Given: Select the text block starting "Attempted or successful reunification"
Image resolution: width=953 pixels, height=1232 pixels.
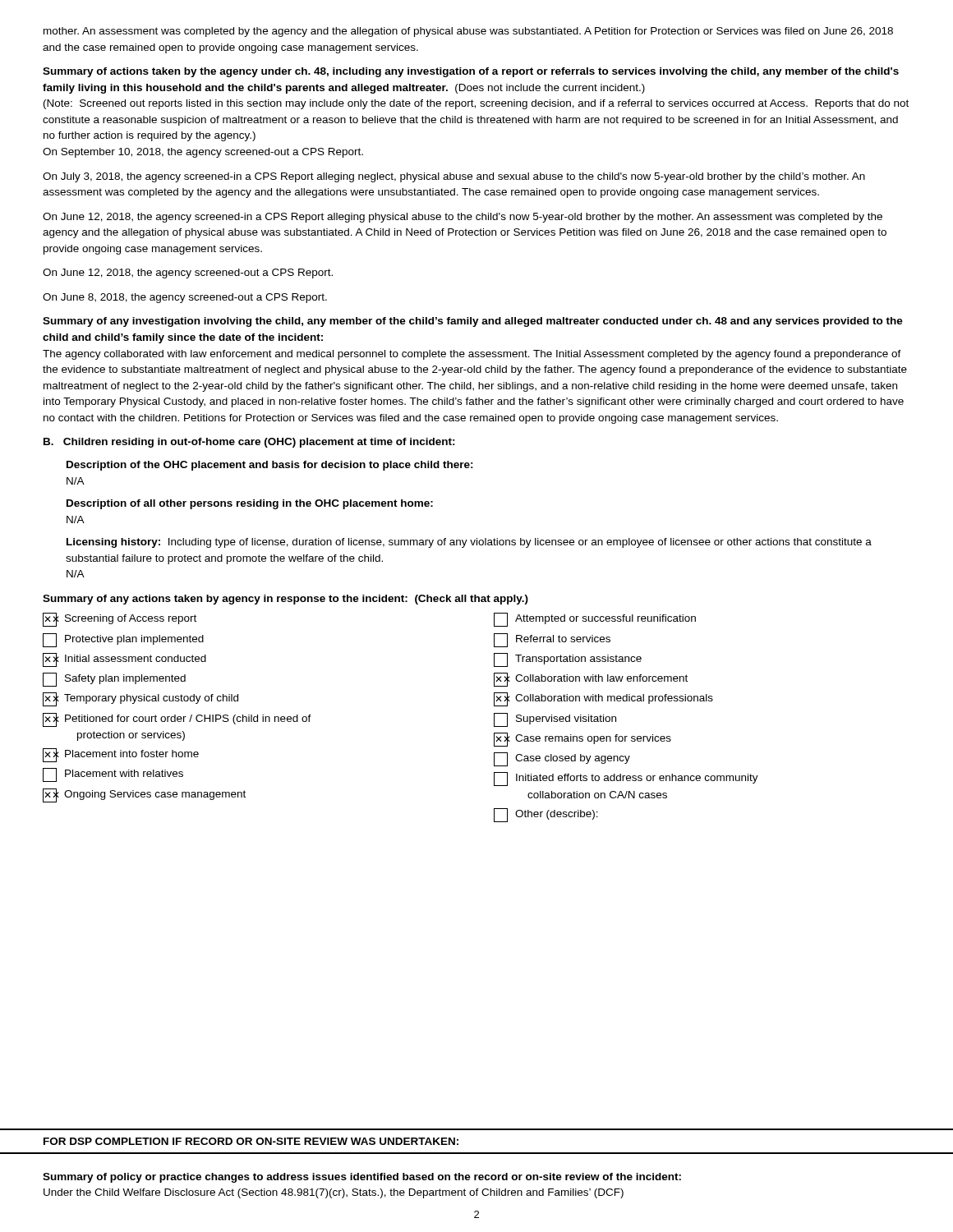Looking at the screenshot, I should click(x=702, y=619).
